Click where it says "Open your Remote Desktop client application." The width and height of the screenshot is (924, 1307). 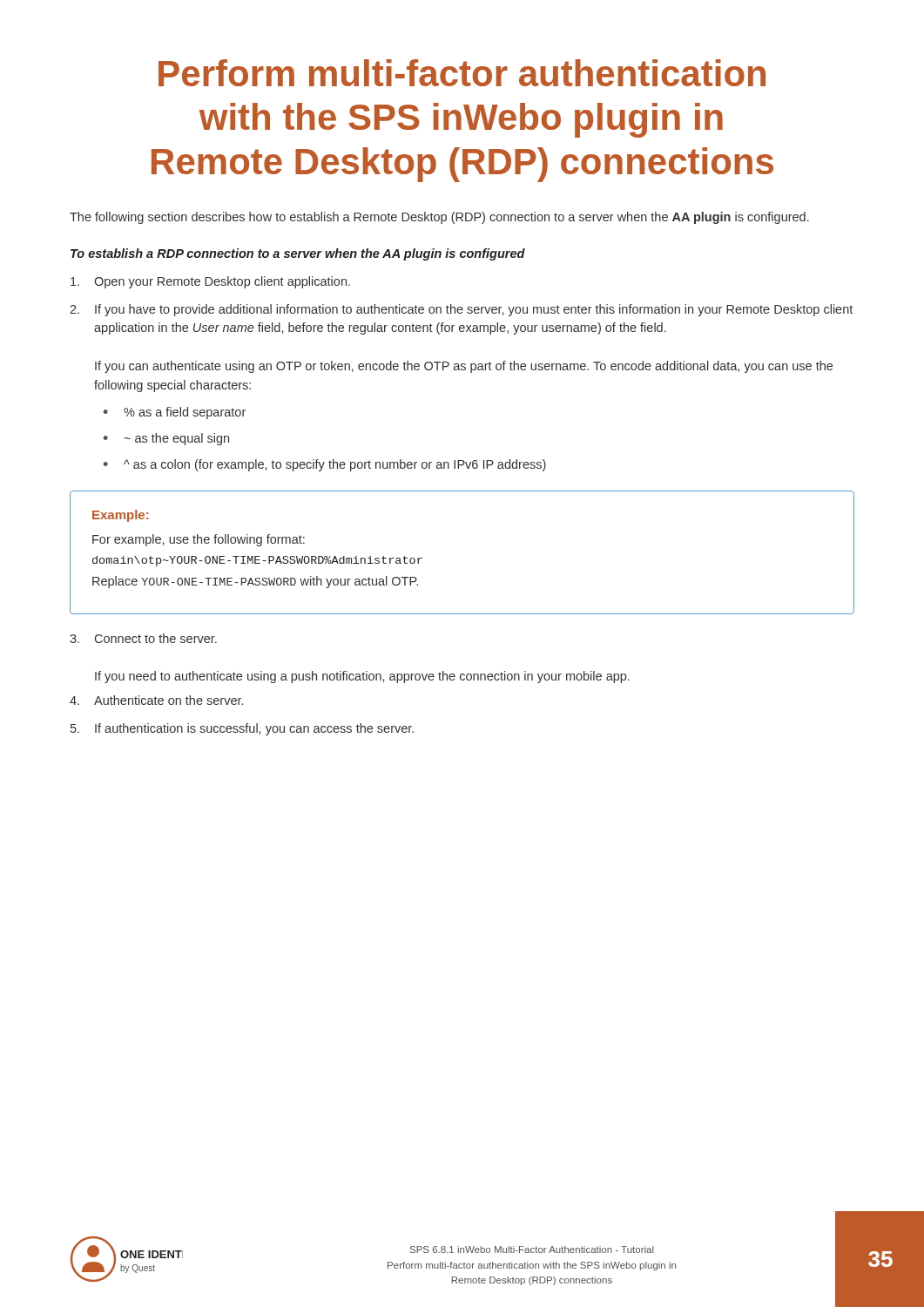click(210, 282)
